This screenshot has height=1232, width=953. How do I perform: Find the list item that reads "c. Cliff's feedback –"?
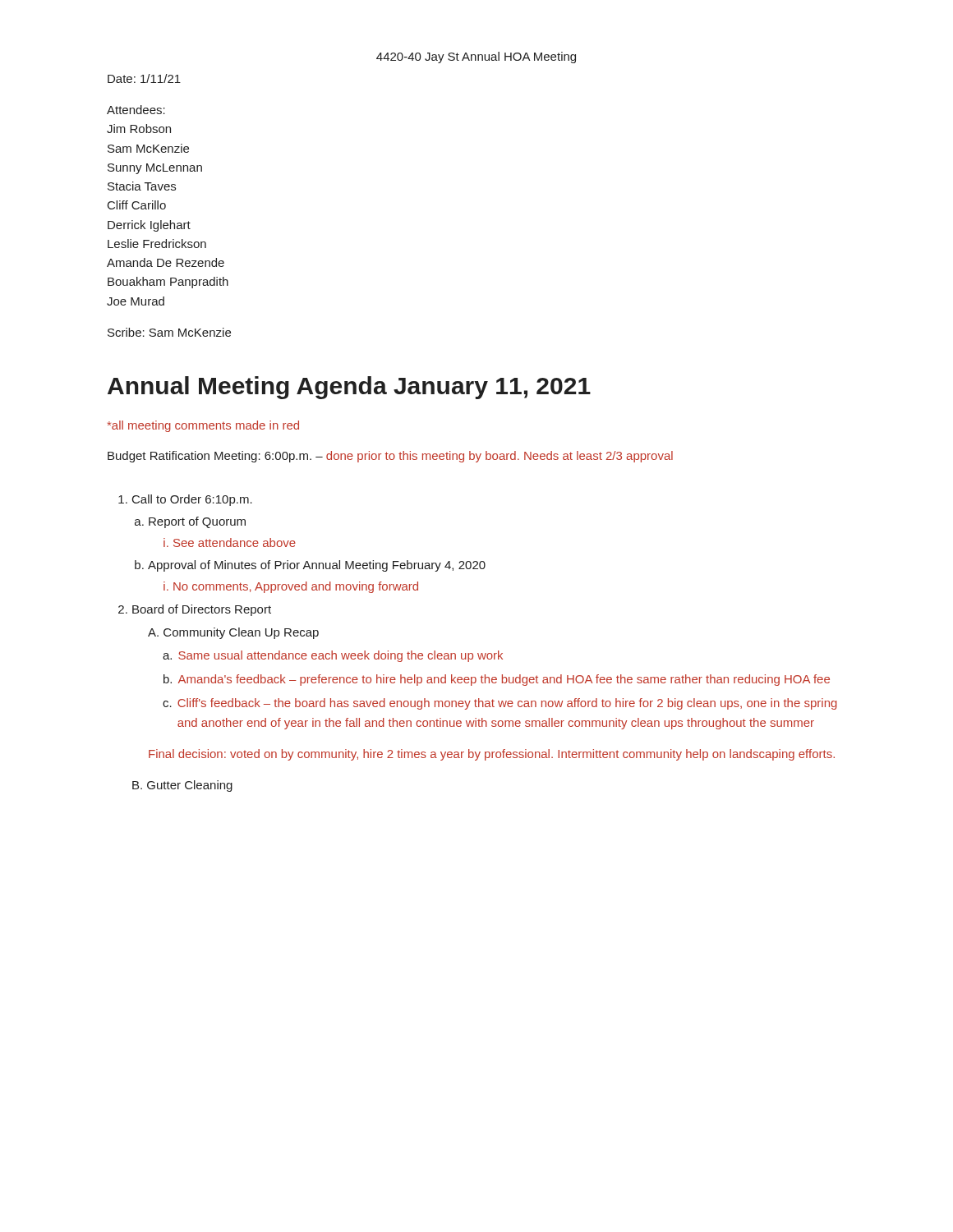pos(504,713)
